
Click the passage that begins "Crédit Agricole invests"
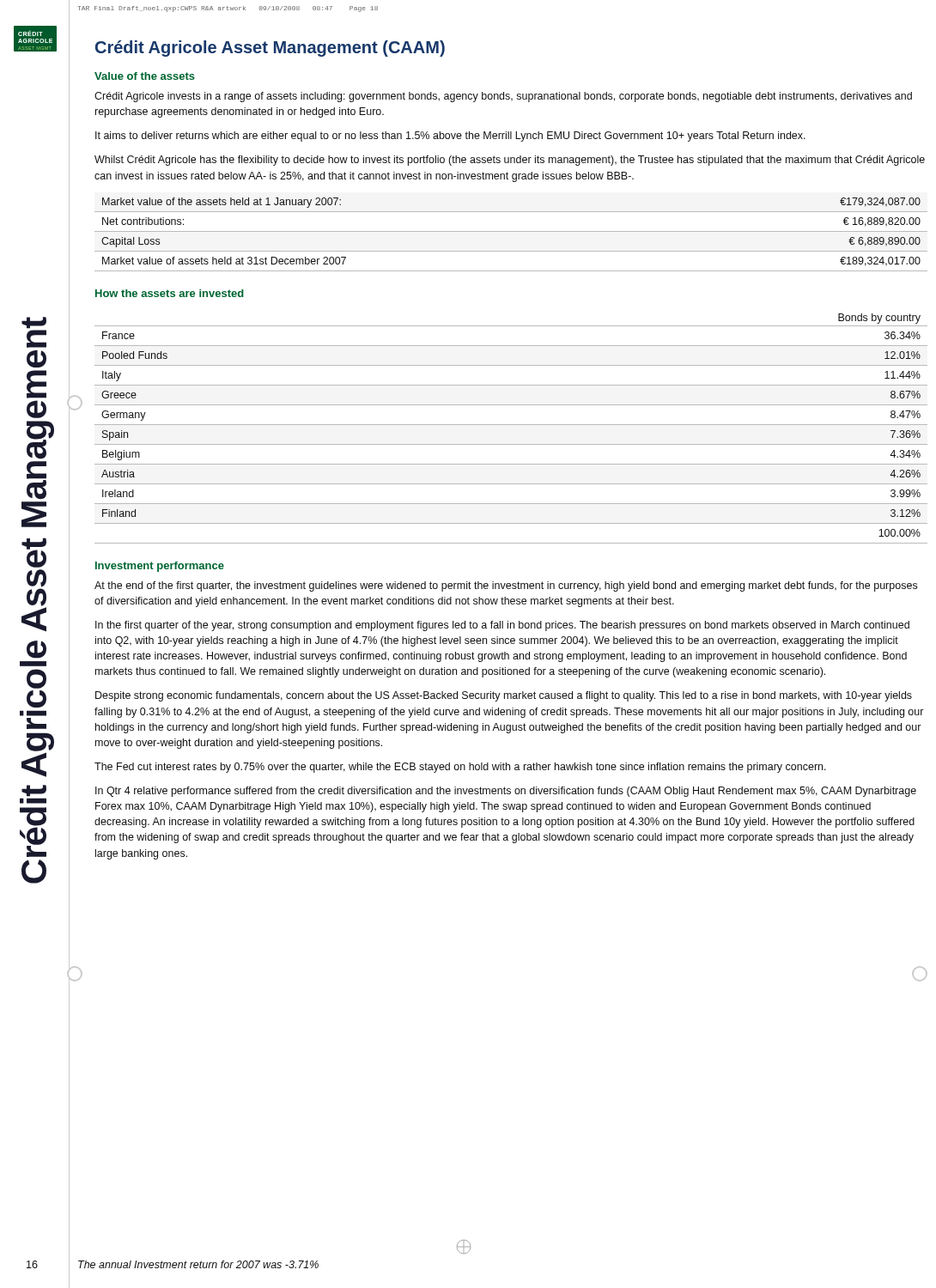[x=503, y=104]
